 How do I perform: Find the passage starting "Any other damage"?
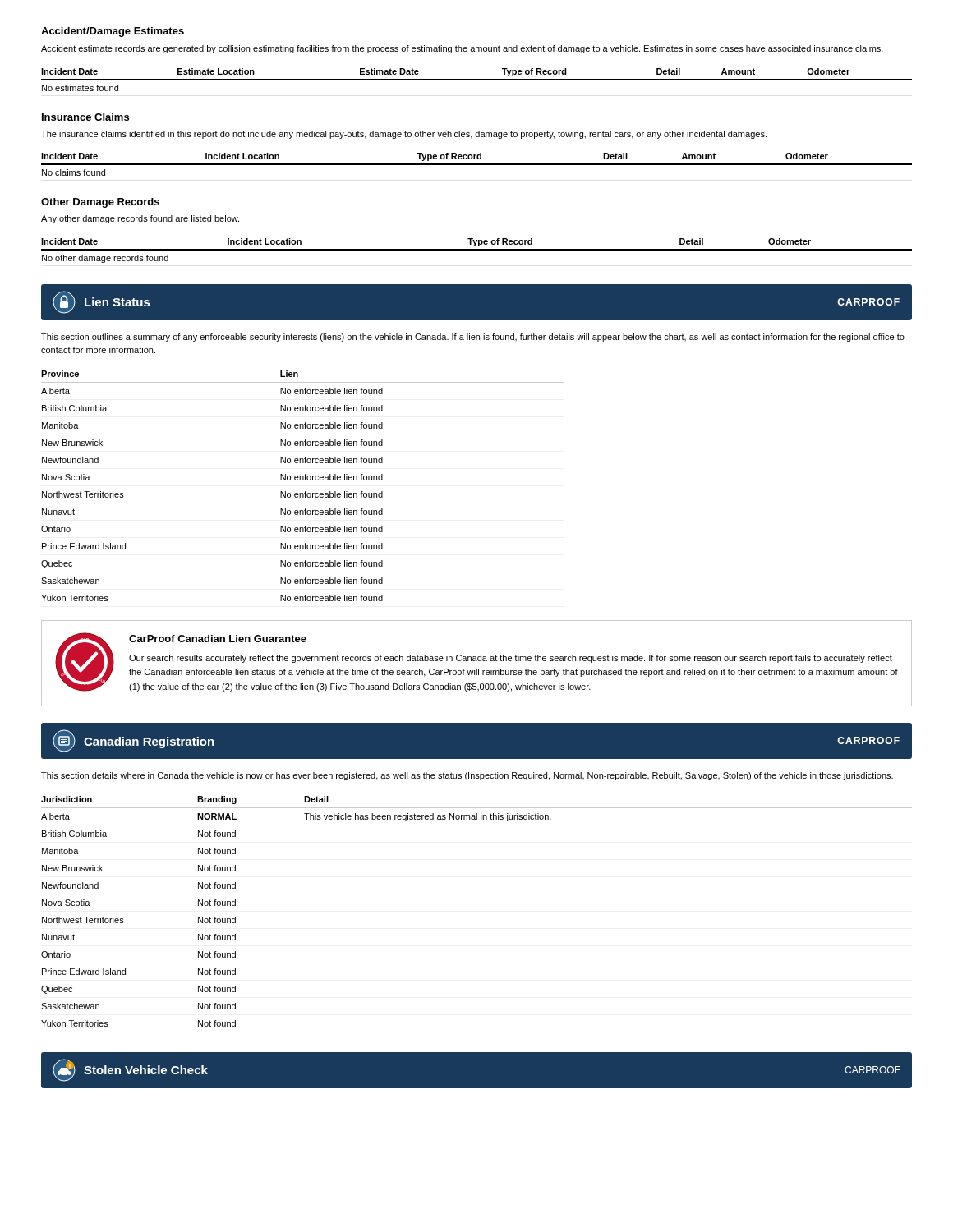141,218
